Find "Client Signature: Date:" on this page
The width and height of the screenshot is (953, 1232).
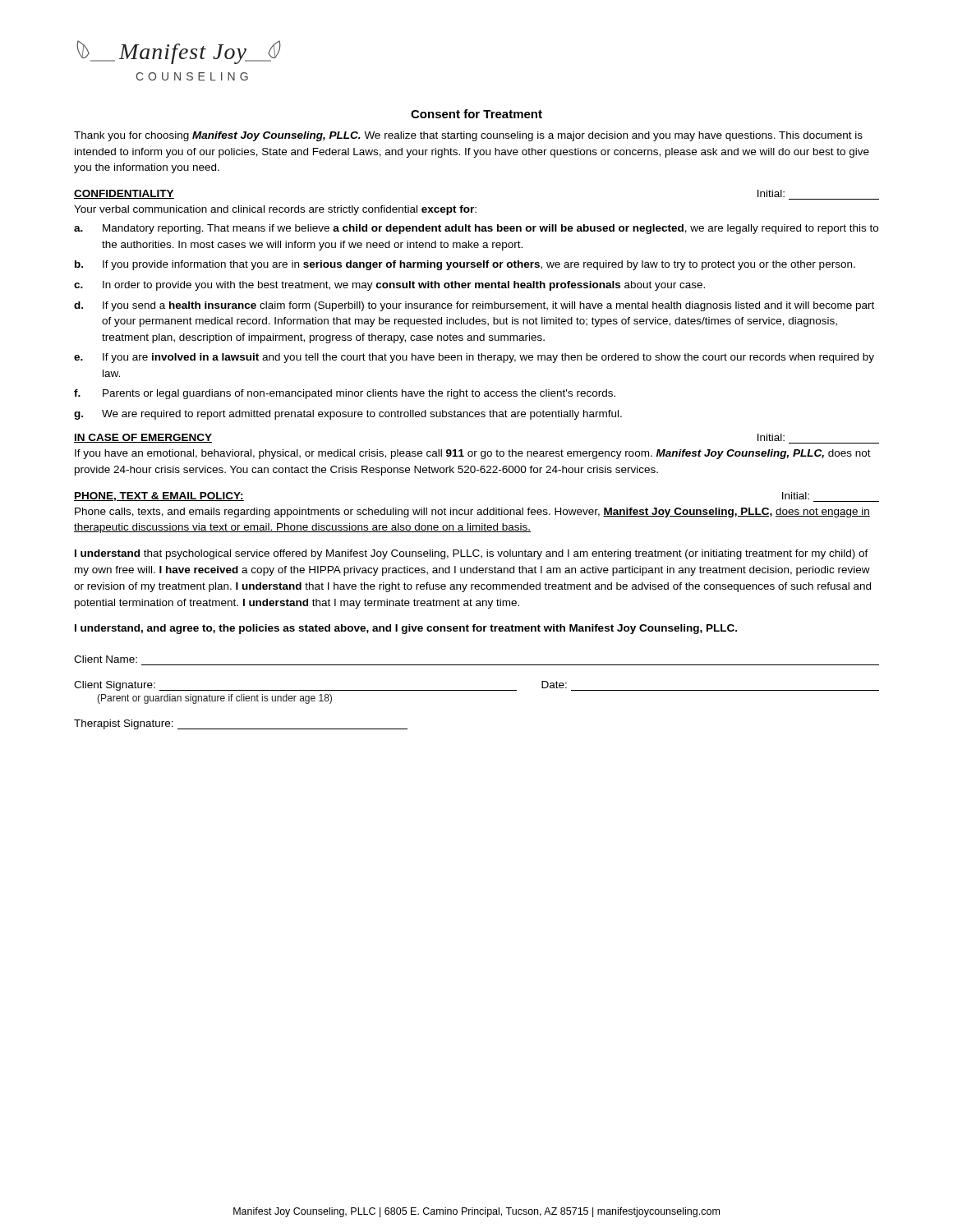476,684
